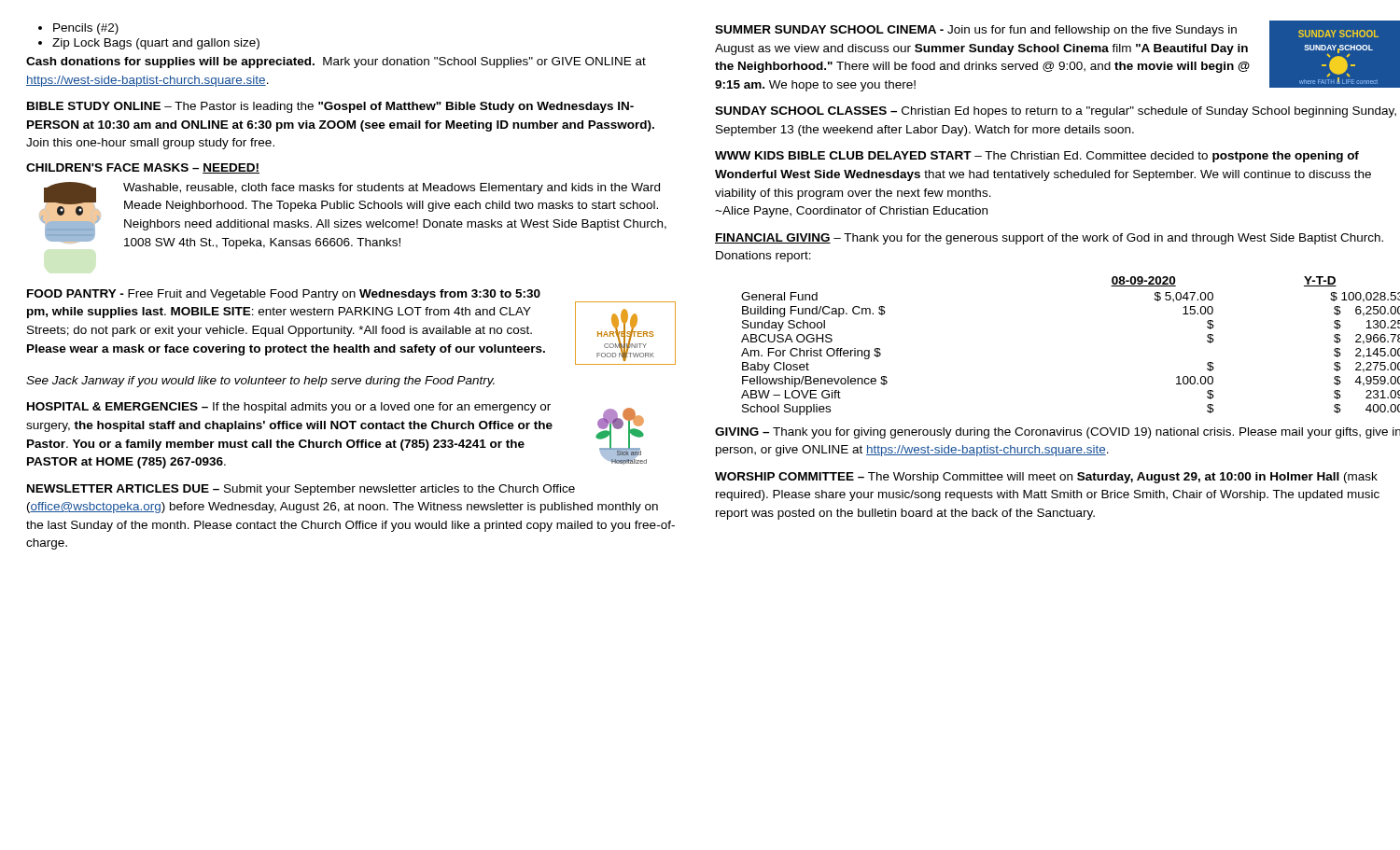Locate the region starting "WWW KIDS BIBLE CLUB DELAYED START – The"

1043,183
